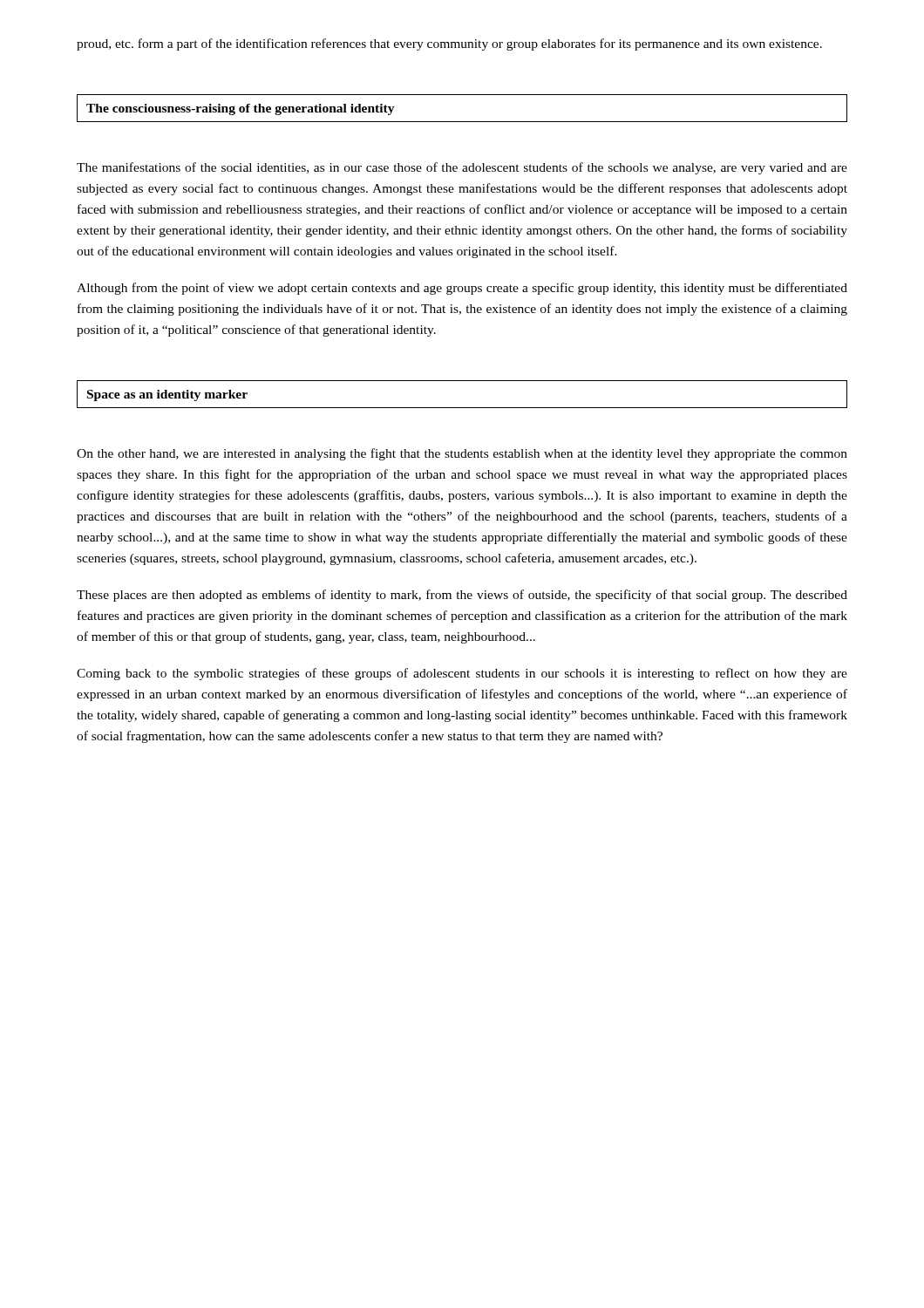Find the block on this page that starts "These places are then adopted as"

click(462, 615)
